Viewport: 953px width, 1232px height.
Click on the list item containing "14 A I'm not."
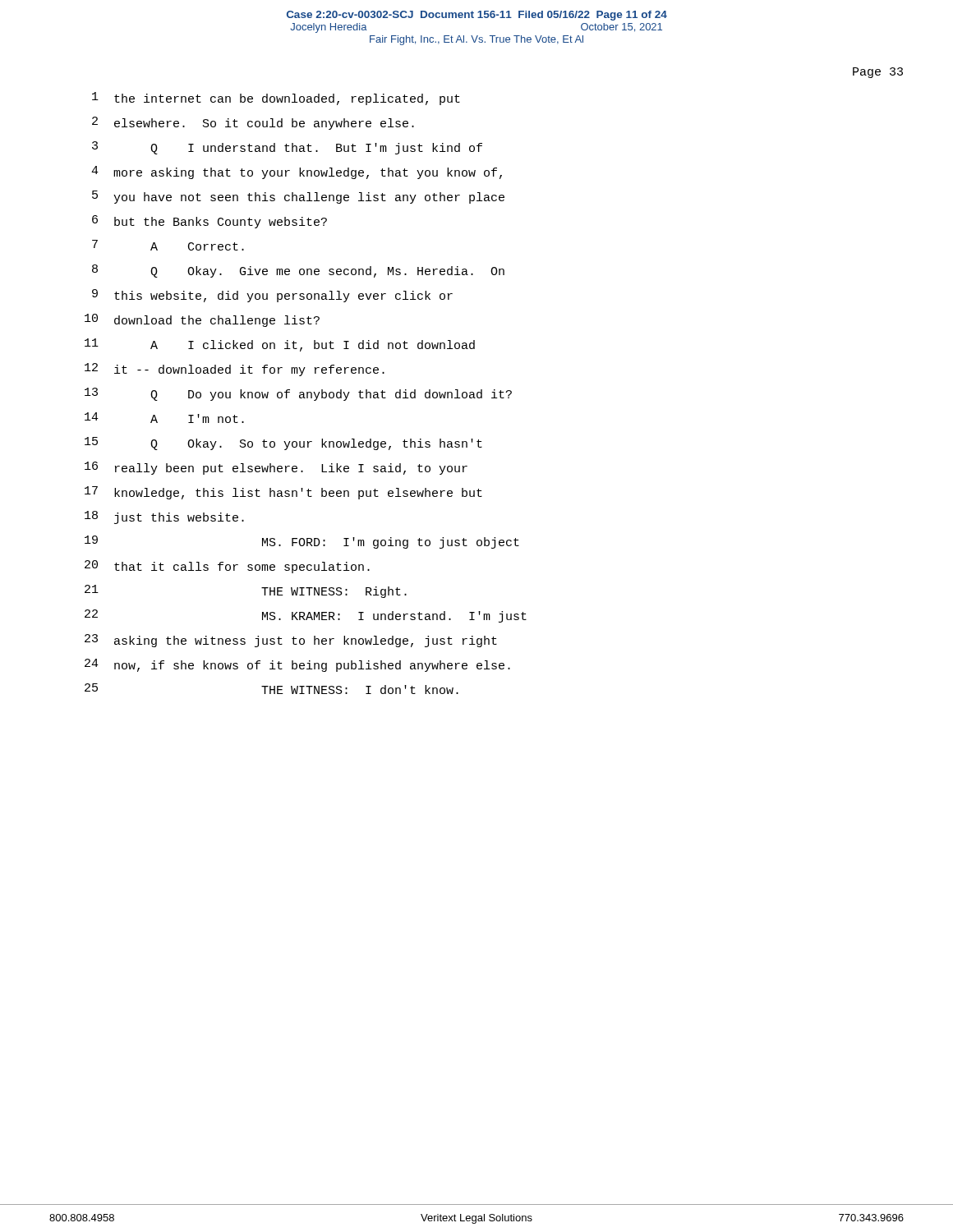pos(92,418)
